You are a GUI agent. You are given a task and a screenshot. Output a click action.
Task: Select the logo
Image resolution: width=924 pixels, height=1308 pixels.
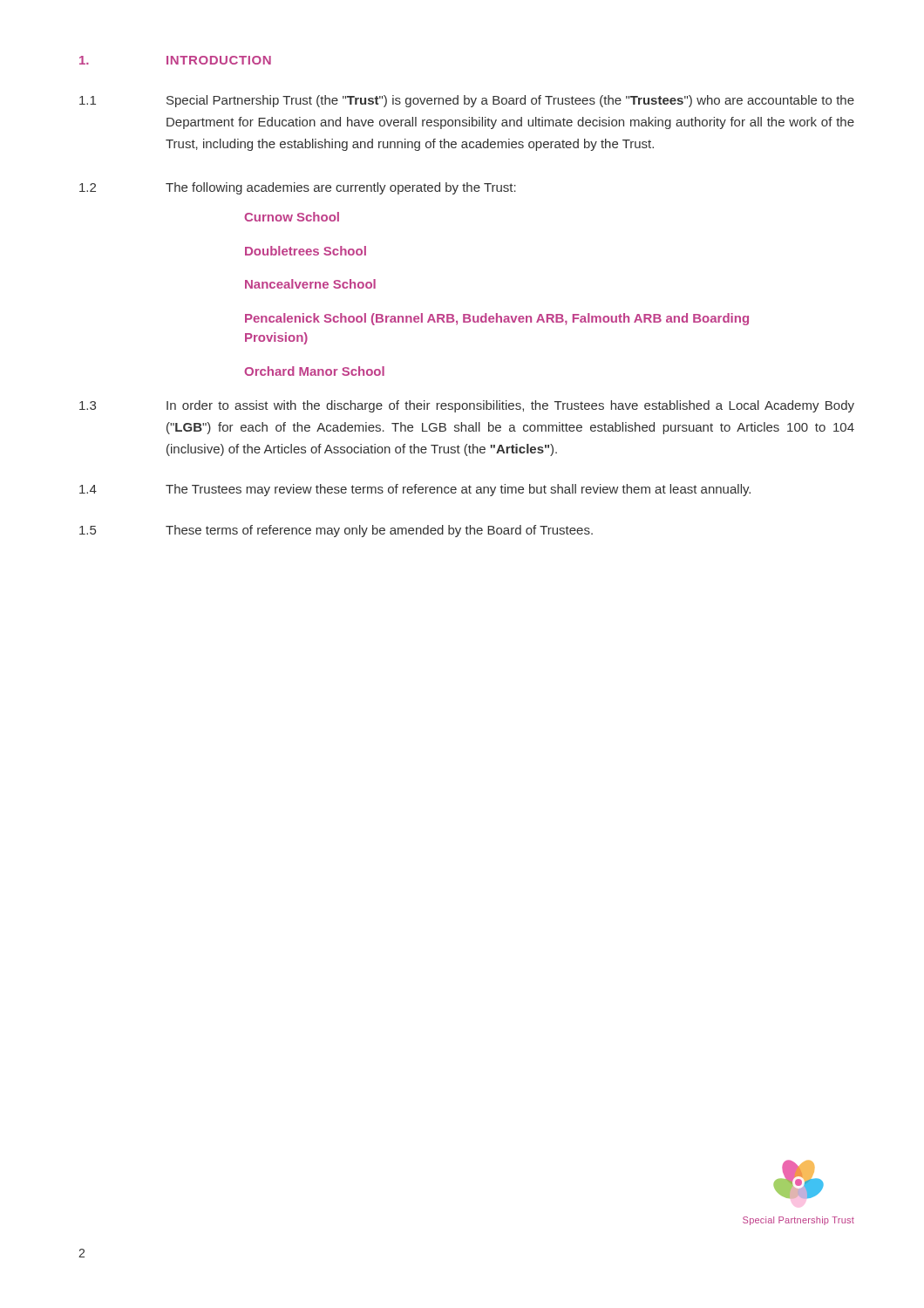pyautogui.click(x=798, y=1190)
